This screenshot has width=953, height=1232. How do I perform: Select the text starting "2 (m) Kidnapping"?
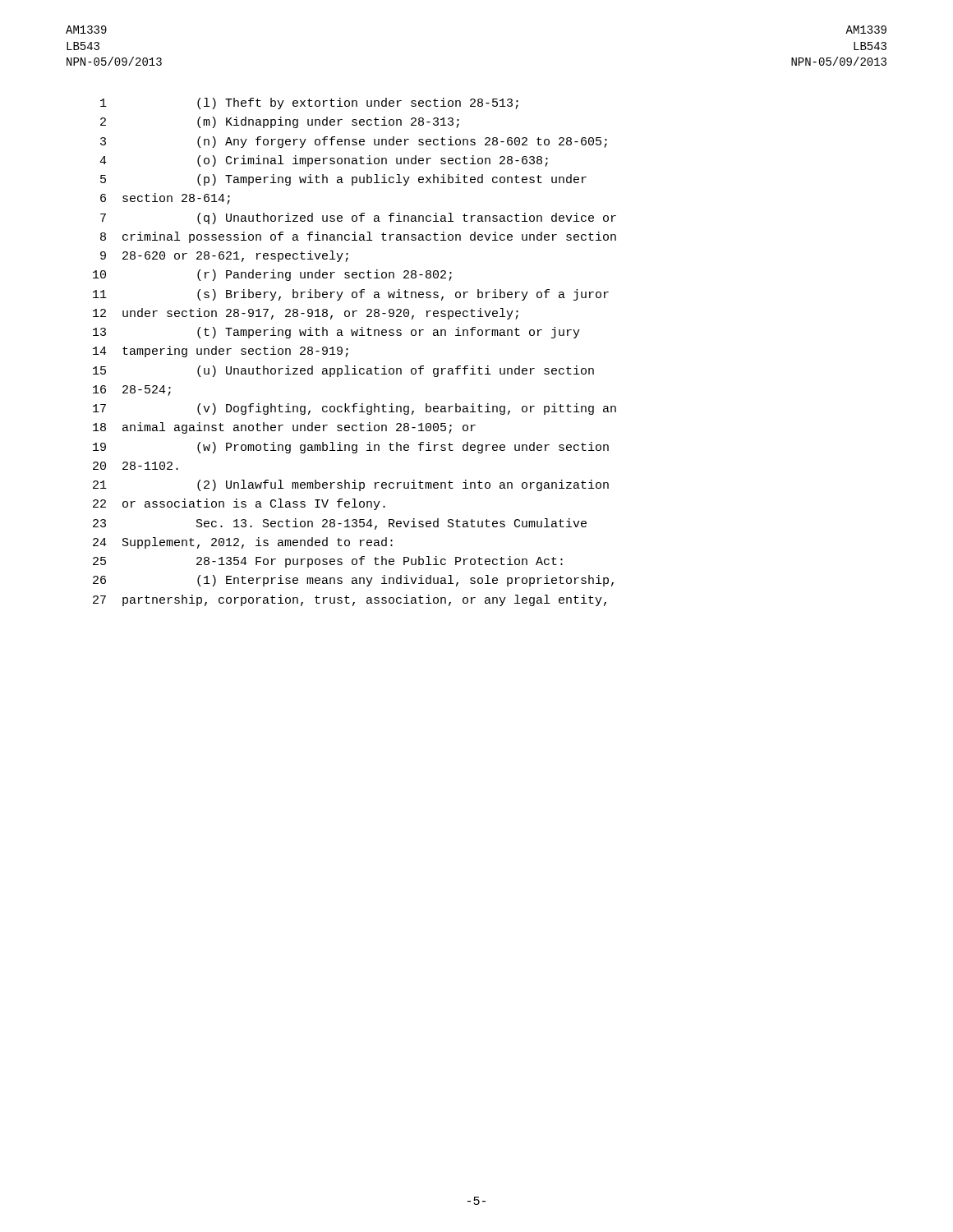(280, 122)
